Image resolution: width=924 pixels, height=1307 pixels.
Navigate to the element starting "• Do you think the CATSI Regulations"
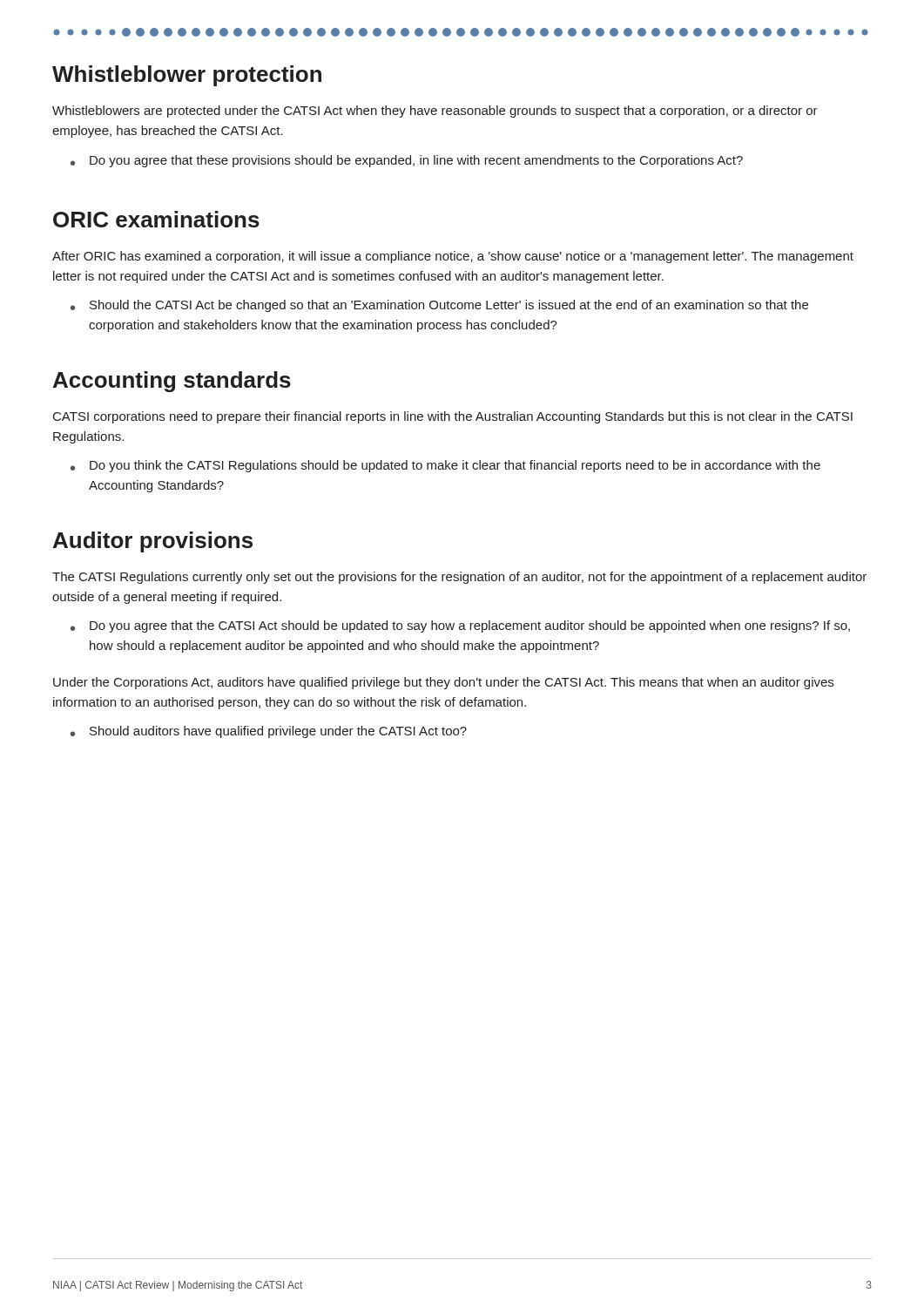[471, 475]
